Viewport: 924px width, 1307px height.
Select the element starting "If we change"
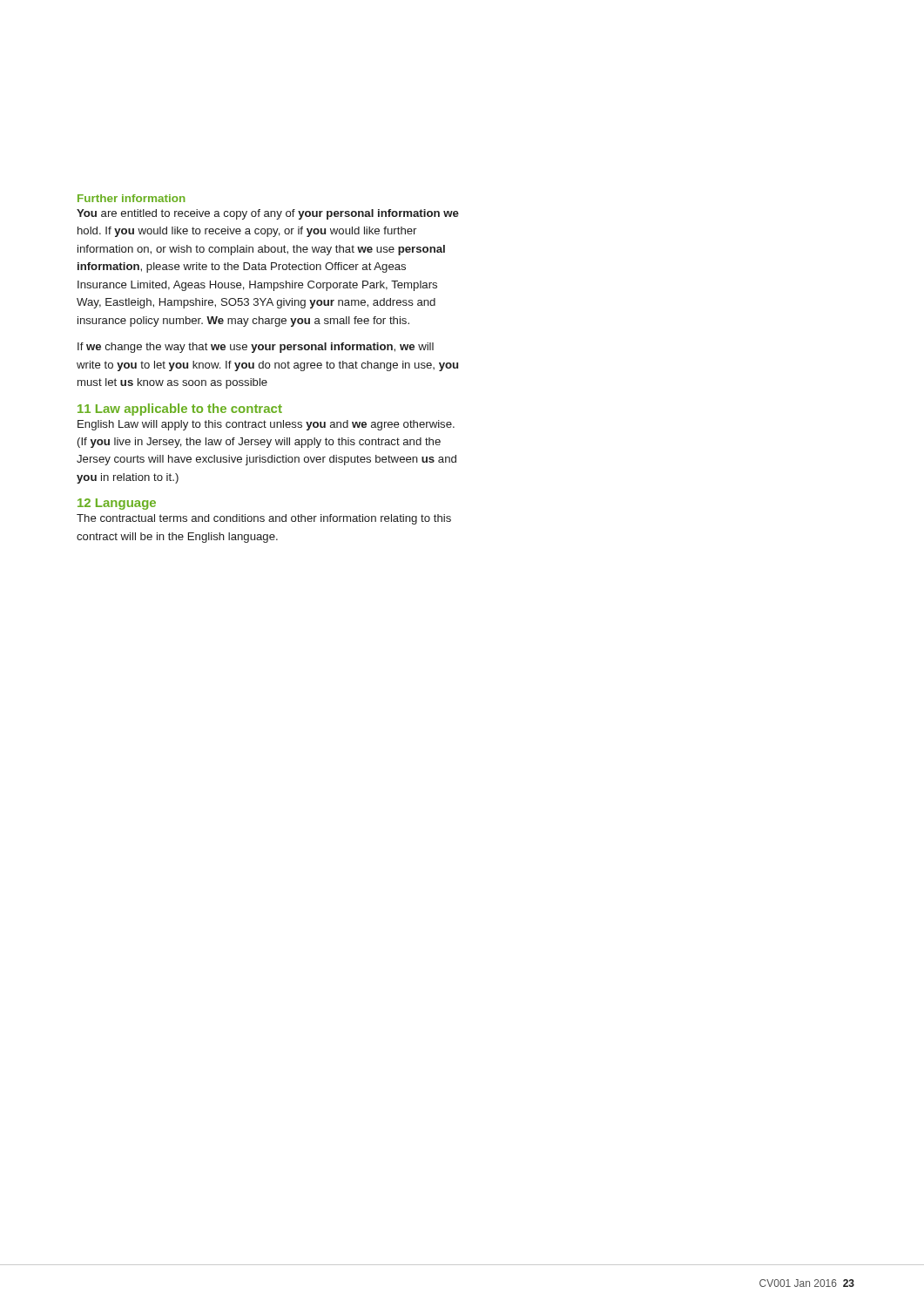(268, 365)
